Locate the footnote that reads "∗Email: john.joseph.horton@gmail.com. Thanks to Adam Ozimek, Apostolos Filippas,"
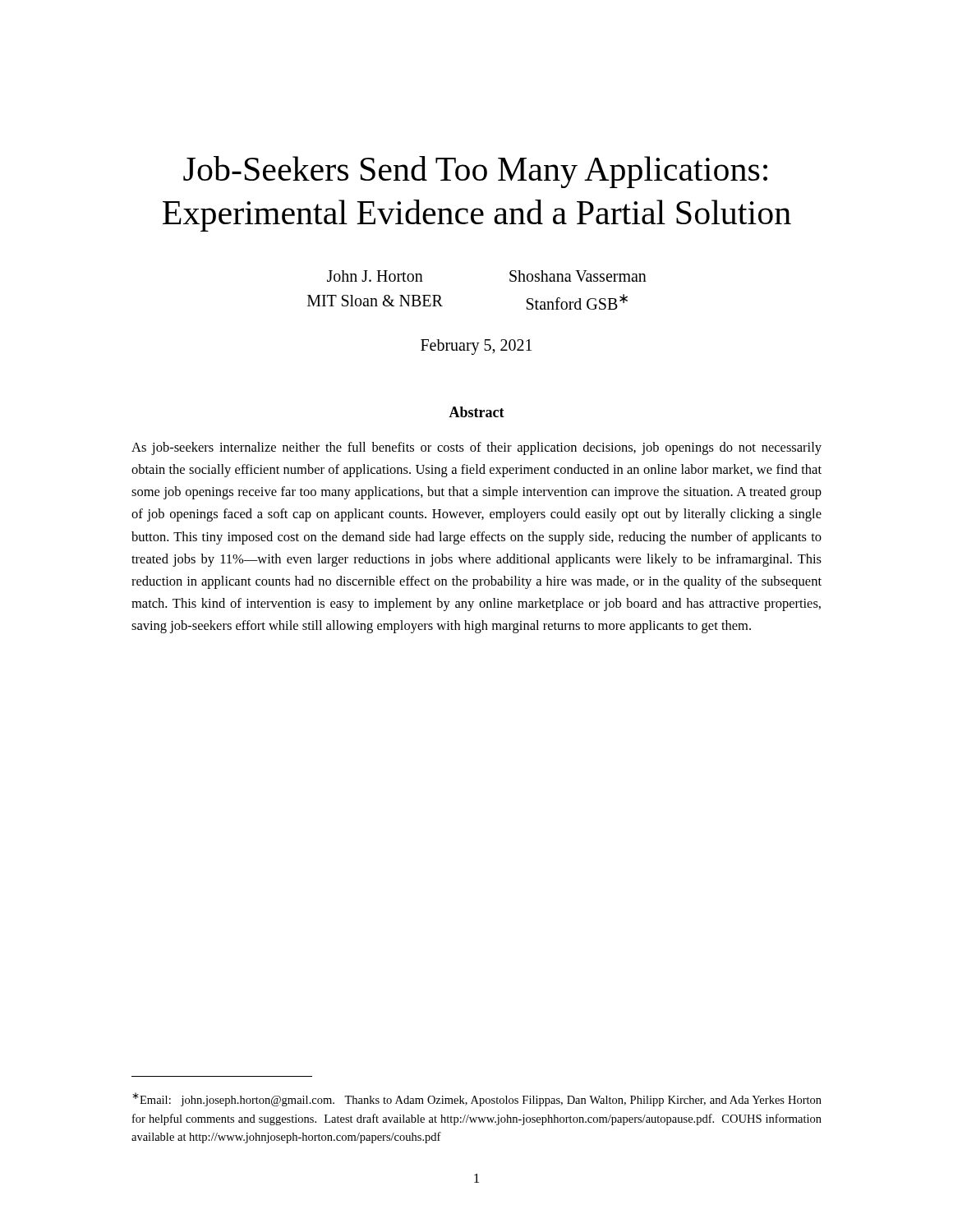The width and height of the screenshot is (953, 1232). (476, 1111)
